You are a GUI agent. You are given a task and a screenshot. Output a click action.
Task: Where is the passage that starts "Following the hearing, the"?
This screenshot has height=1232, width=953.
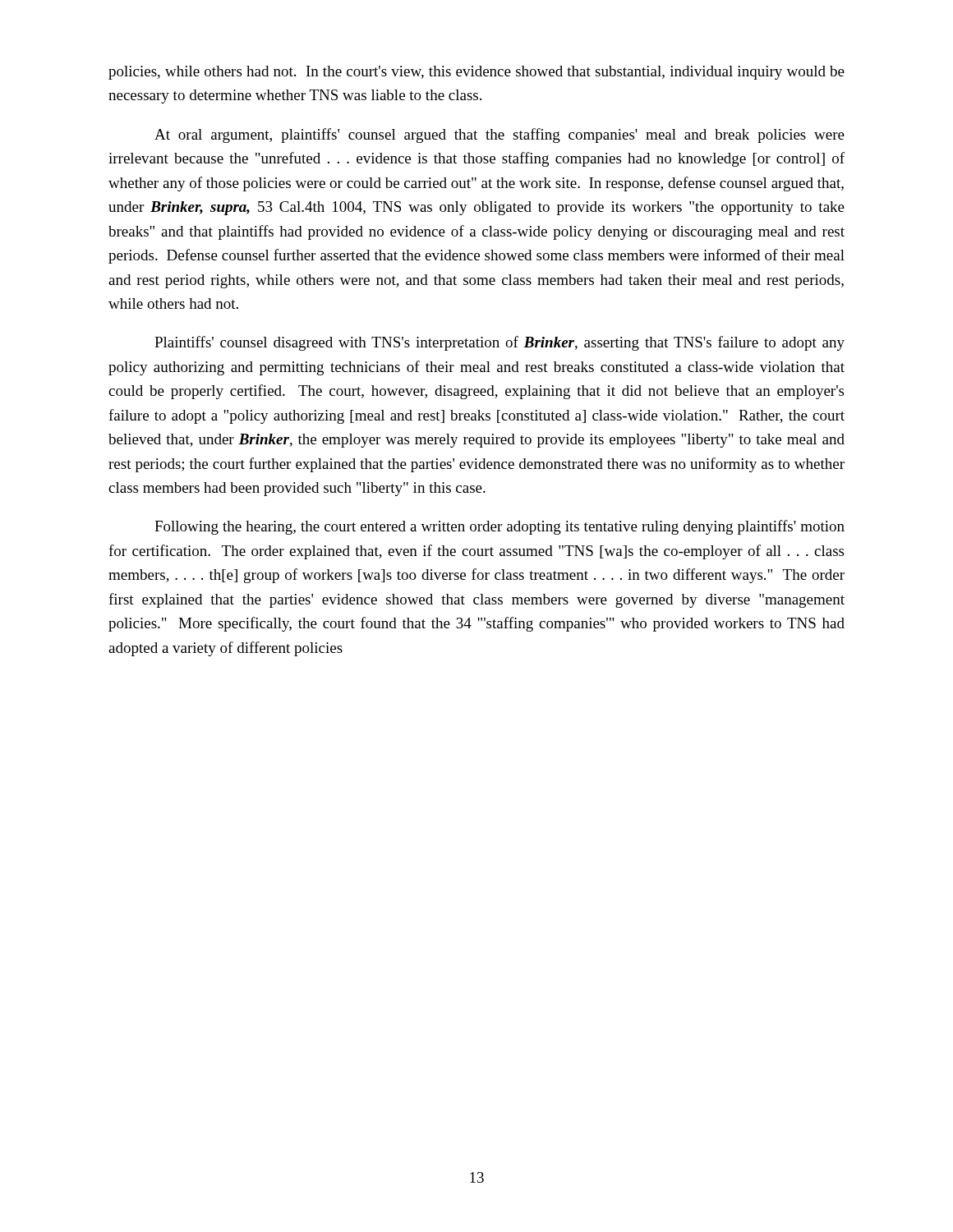(x=476, y=587)
